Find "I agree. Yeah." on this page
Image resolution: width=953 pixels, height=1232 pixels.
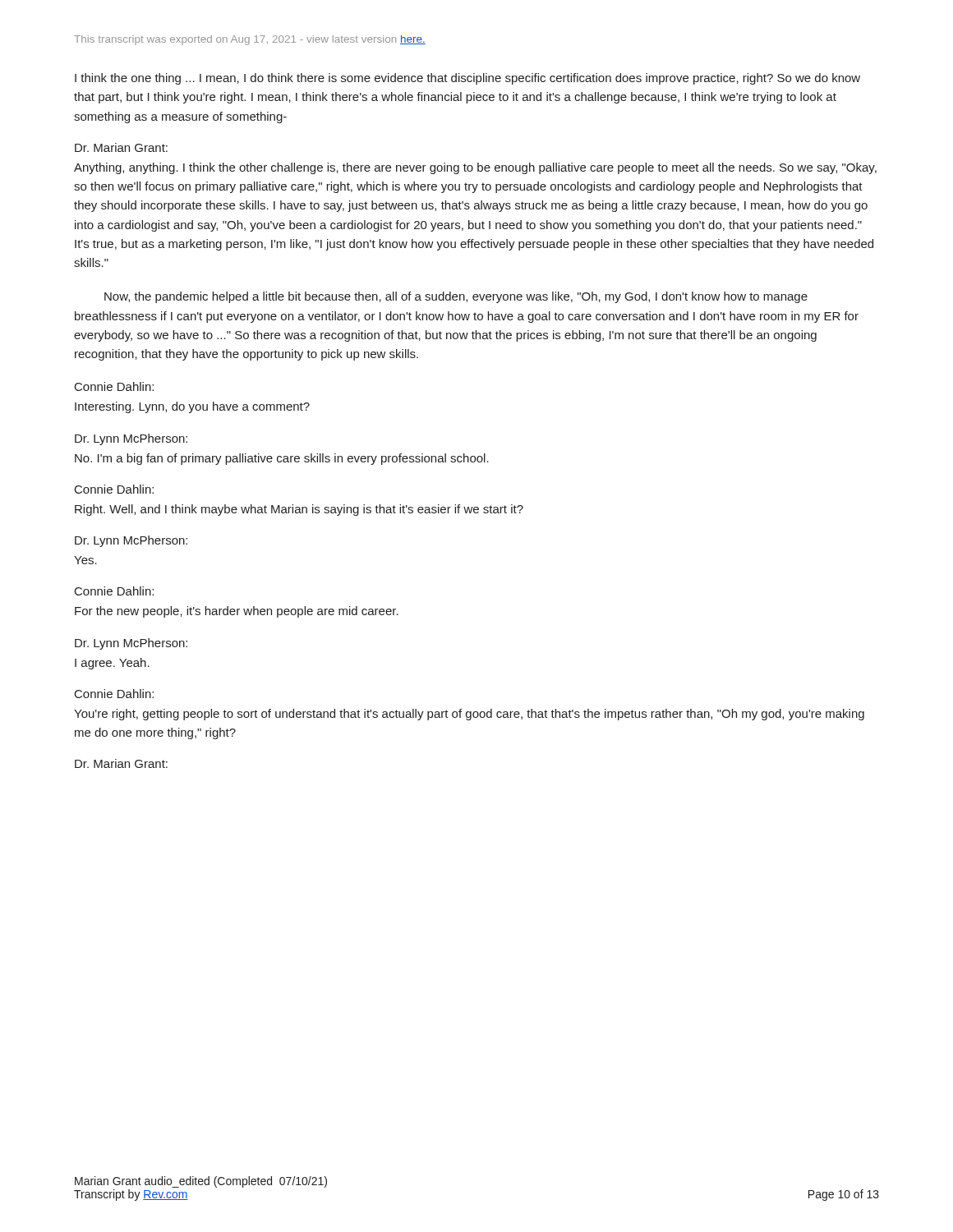click(112, 662)
